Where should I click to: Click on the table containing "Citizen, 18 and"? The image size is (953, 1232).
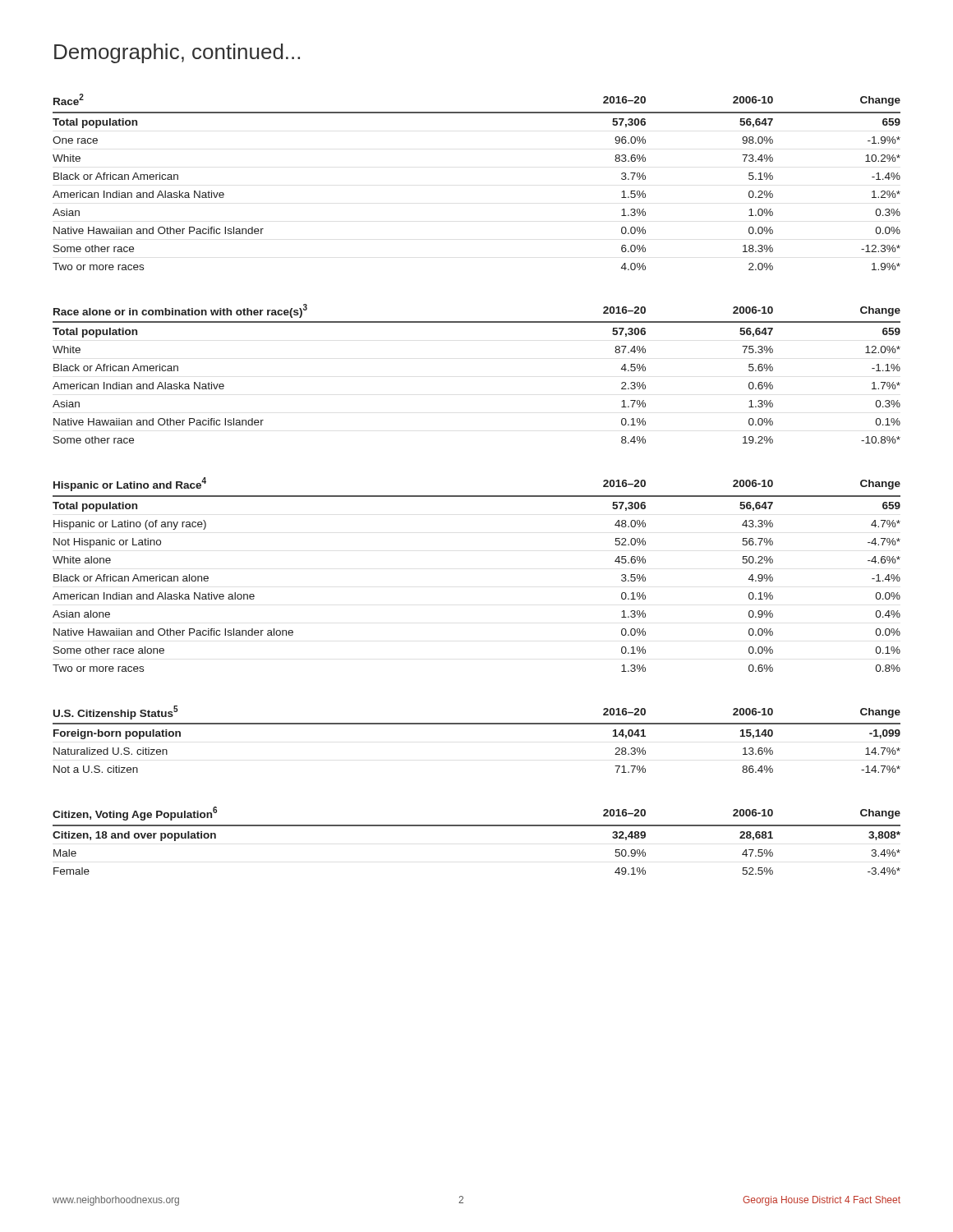coord(476,840)
